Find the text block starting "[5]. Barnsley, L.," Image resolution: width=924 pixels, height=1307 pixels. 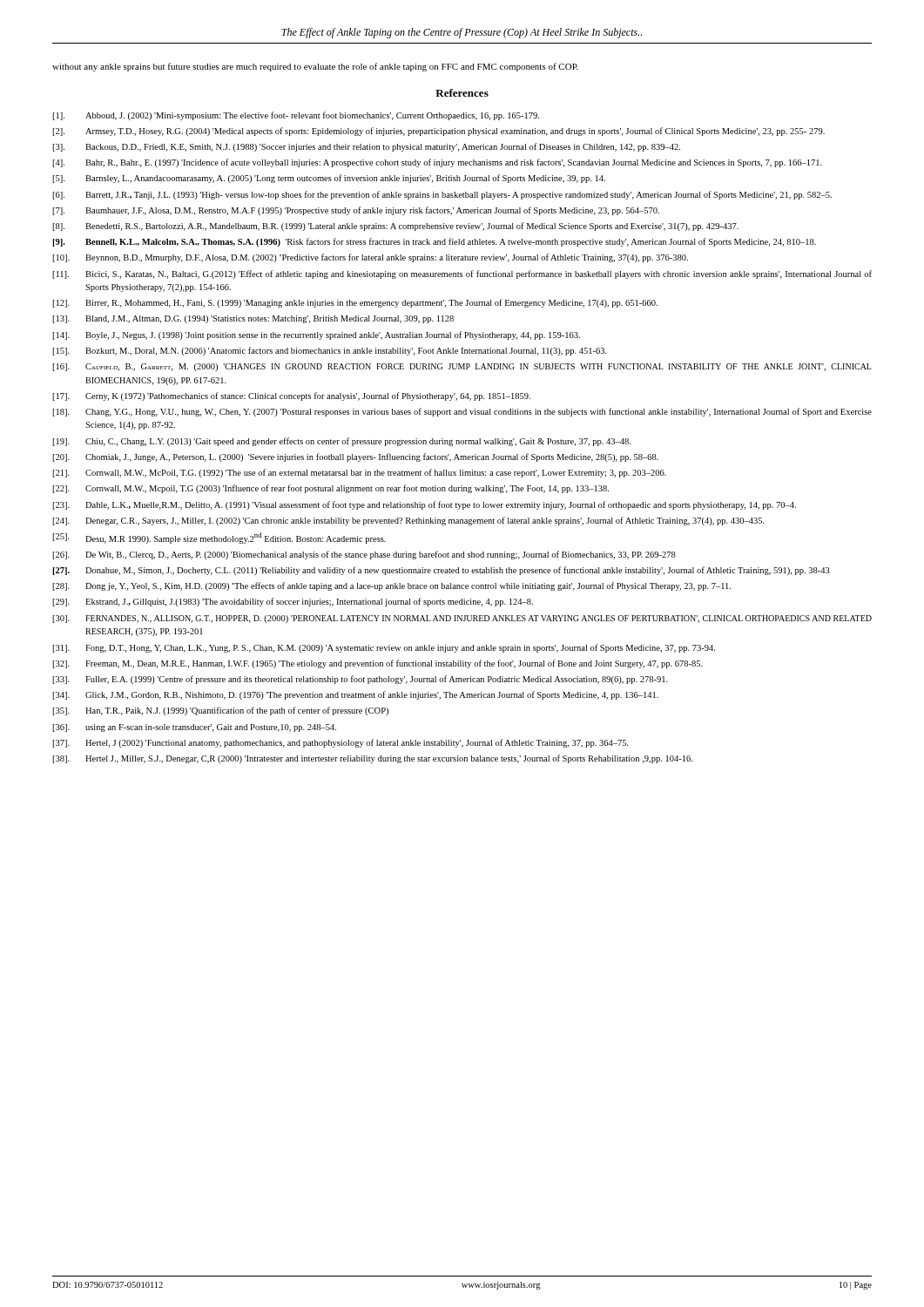pos(462,179)
